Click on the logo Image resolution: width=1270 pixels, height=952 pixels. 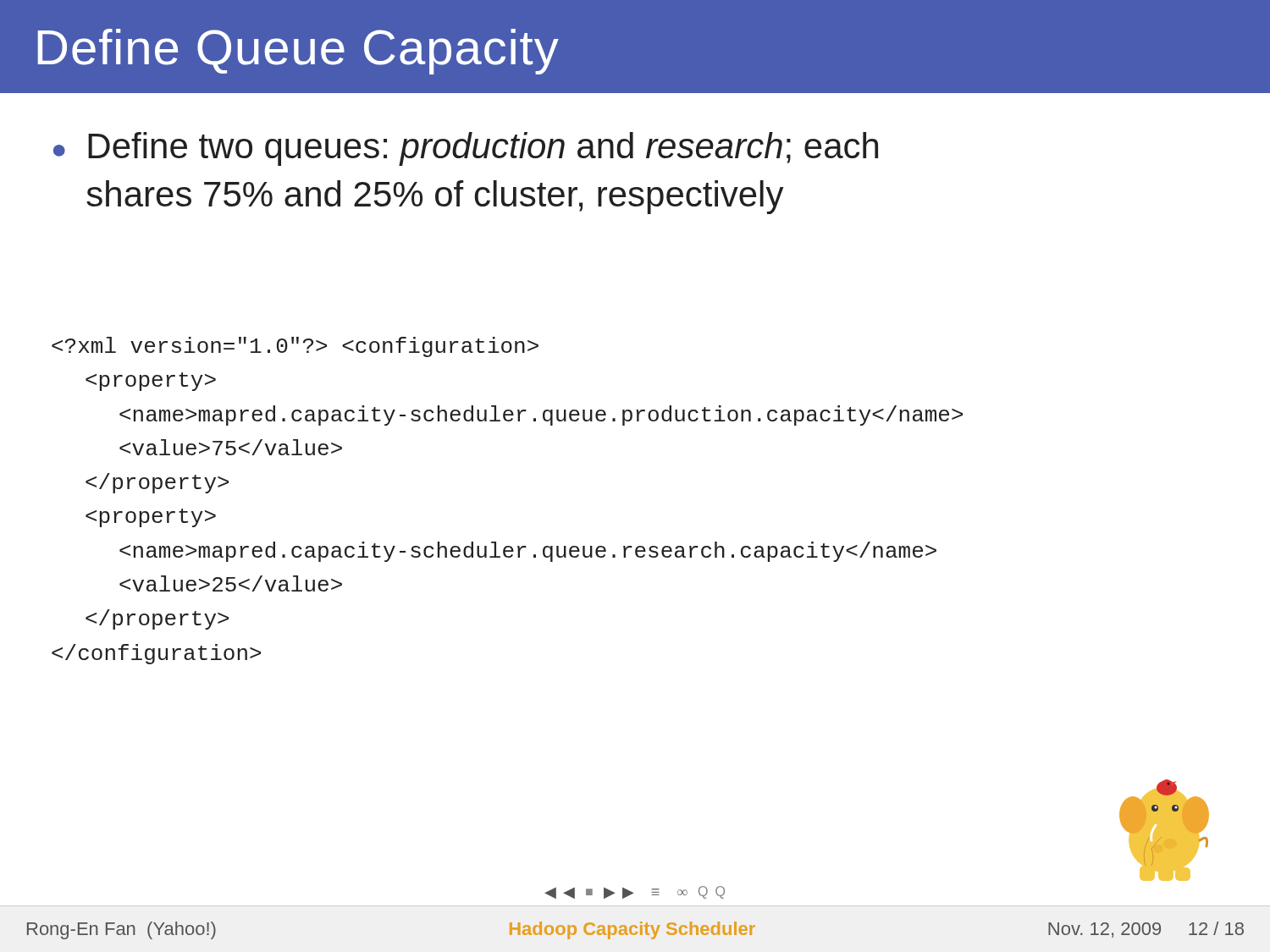tap(1164, 829)
